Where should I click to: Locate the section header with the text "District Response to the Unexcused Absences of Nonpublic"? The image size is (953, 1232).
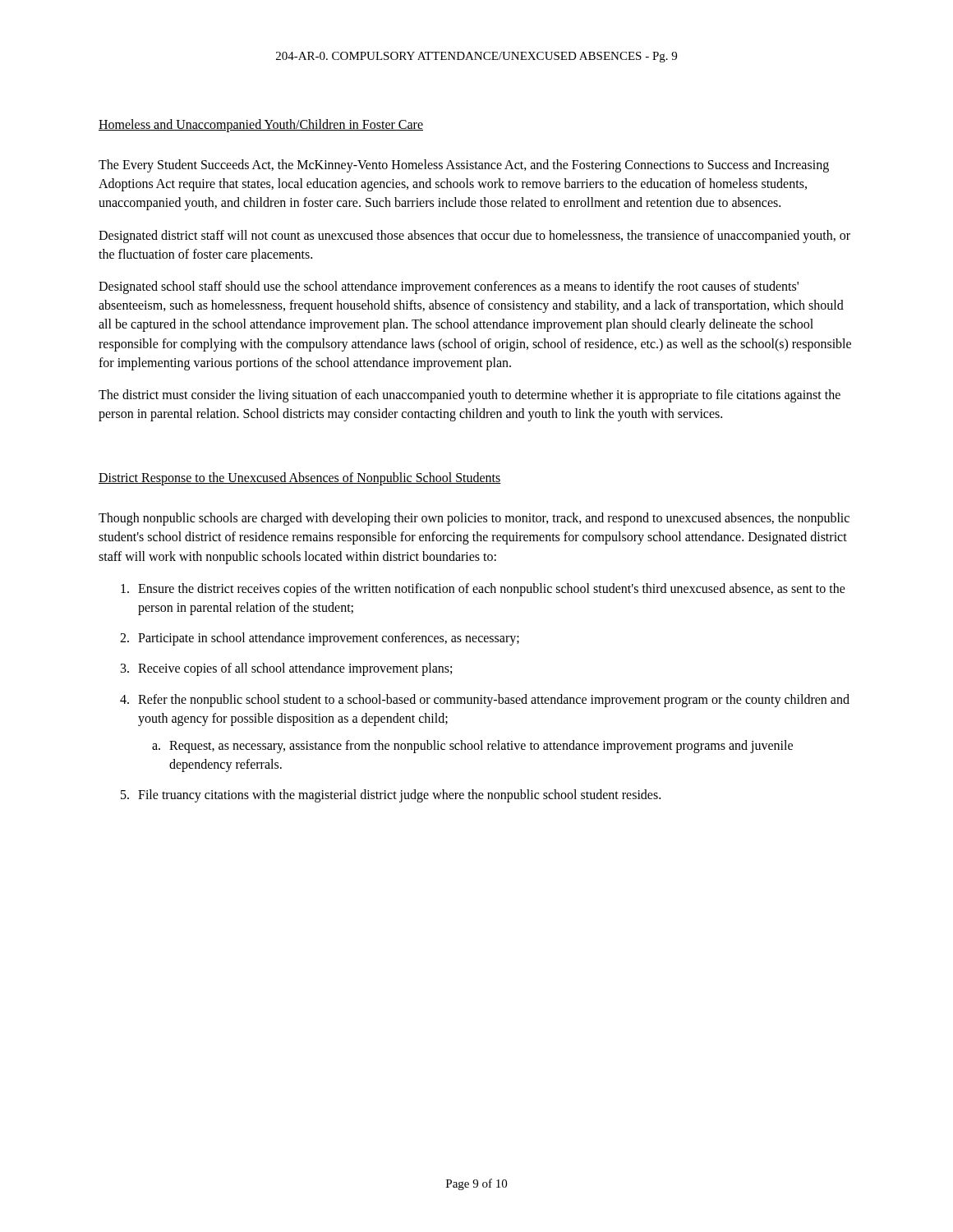[x=300, y=478]
